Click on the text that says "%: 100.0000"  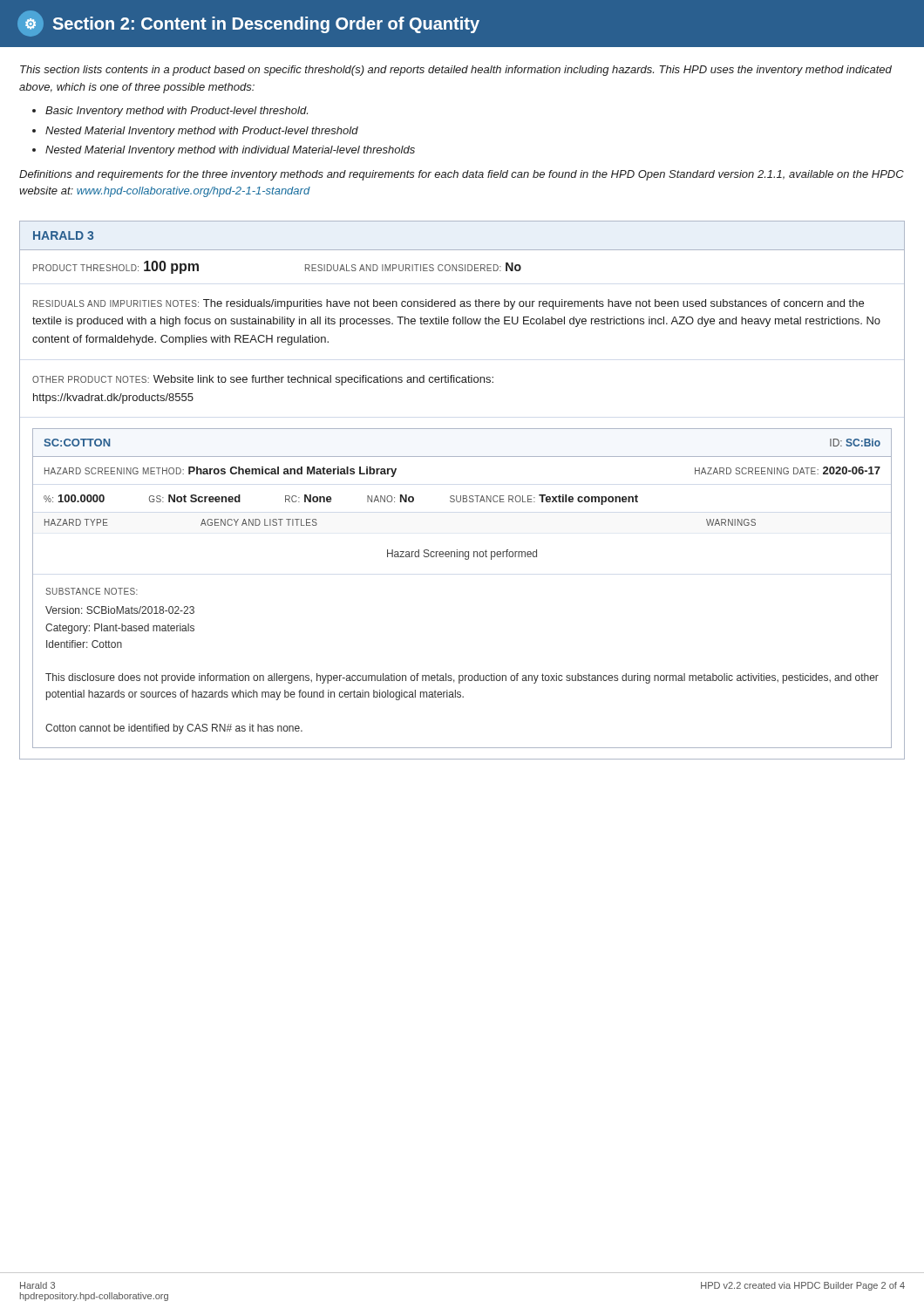click(74, 499)
